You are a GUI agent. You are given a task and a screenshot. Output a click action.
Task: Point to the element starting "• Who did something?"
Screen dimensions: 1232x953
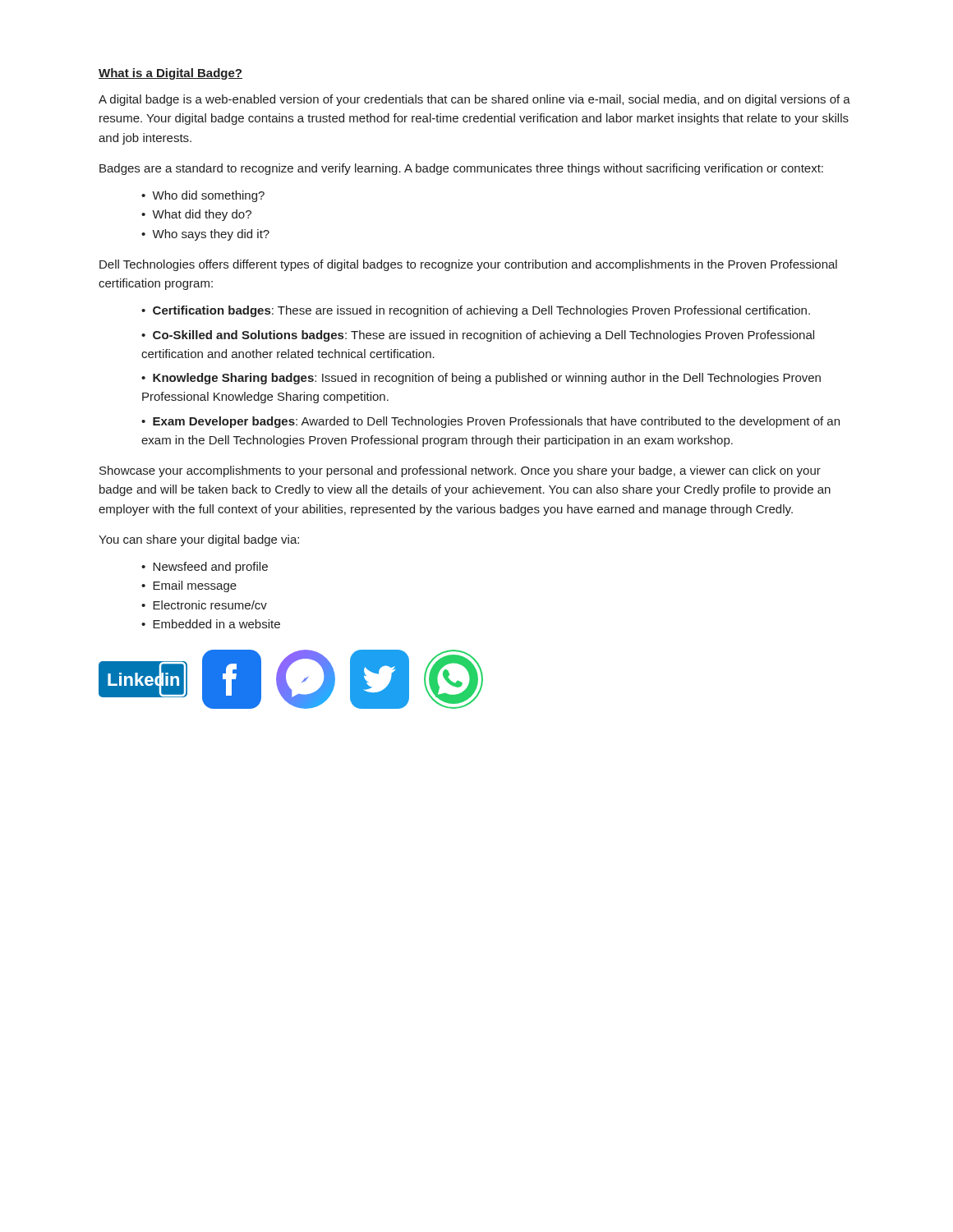[203, 195]
